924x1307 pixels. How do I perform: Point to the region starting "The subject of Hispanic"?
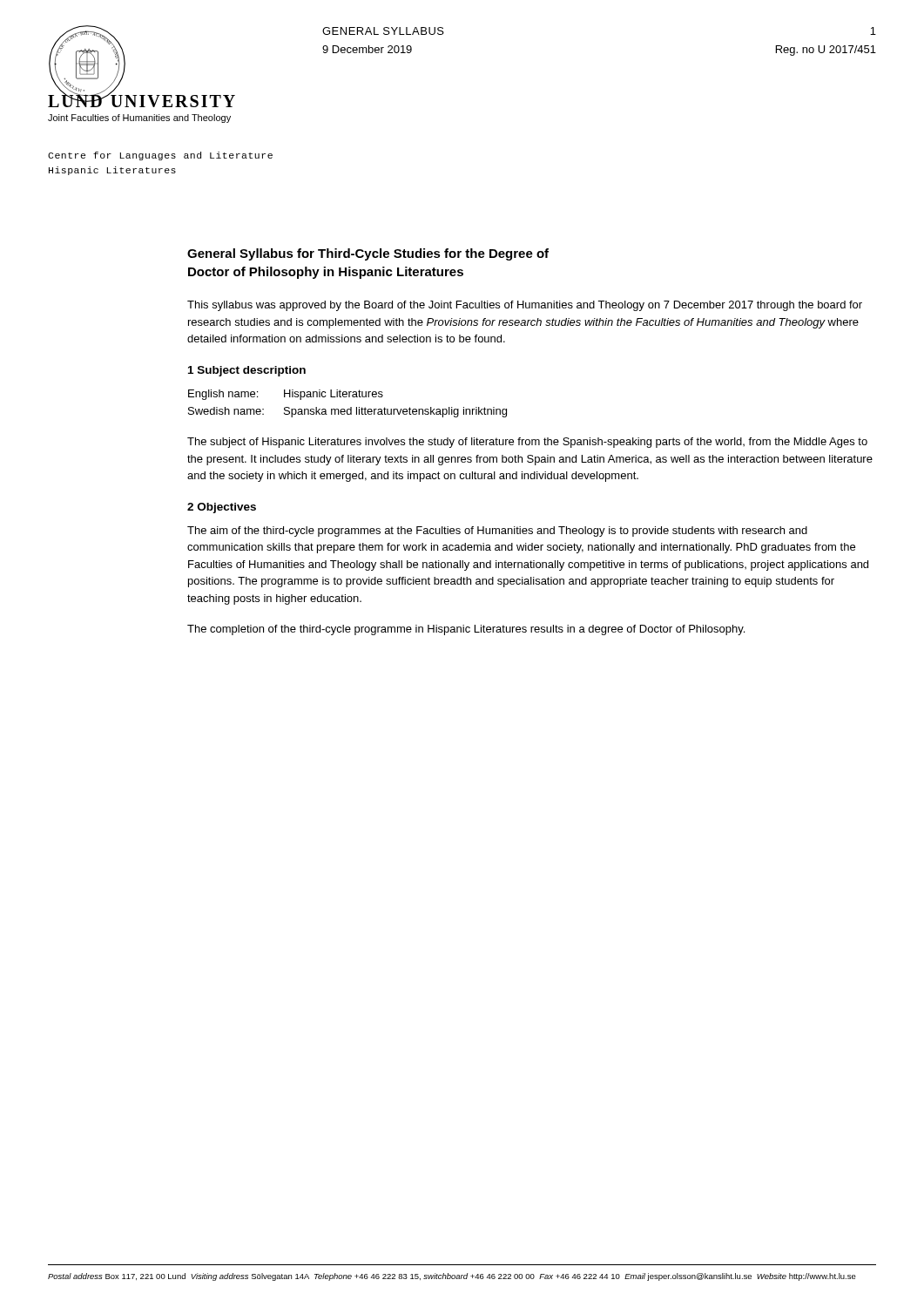pyautogui.click(x=530, y=458)
